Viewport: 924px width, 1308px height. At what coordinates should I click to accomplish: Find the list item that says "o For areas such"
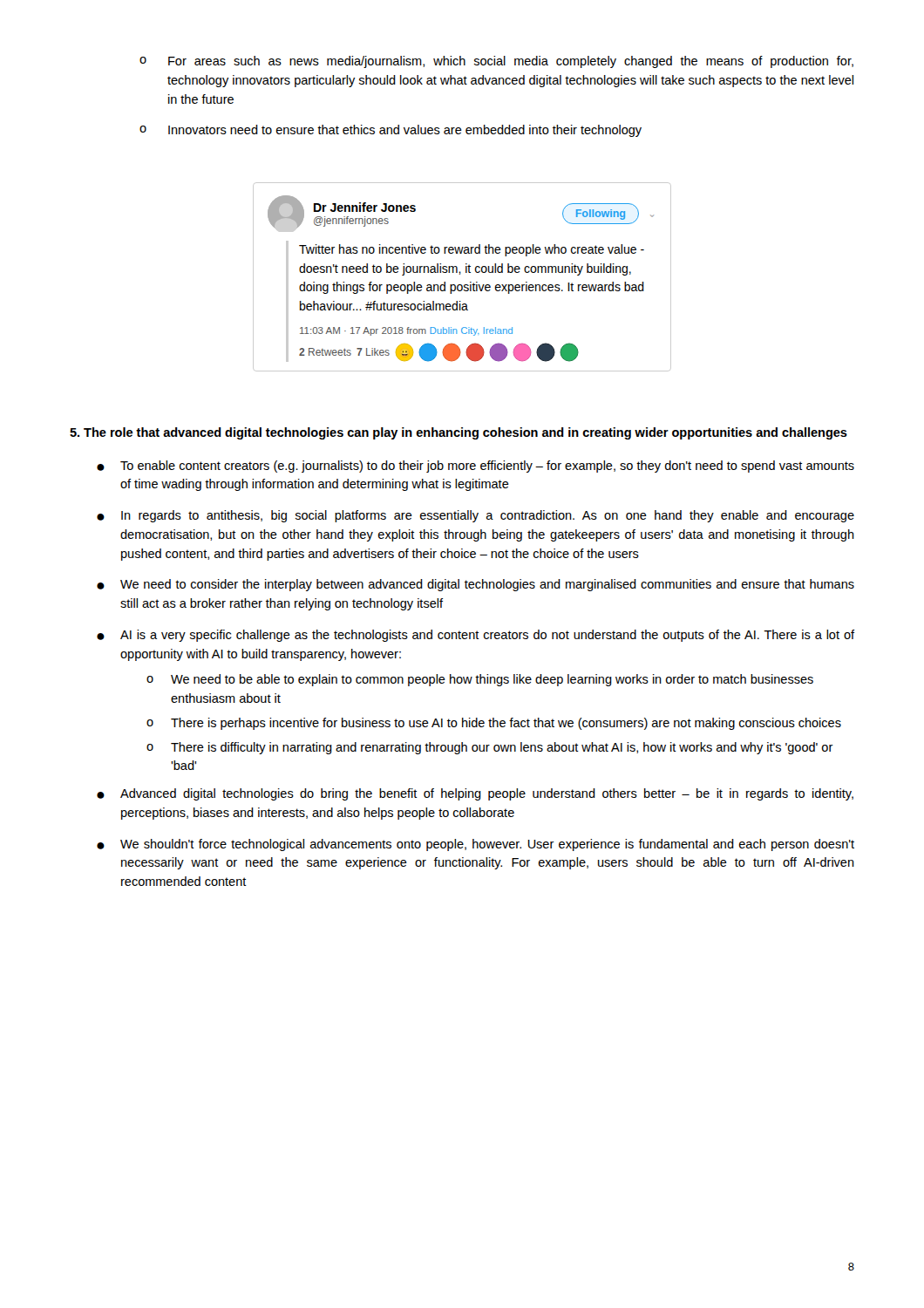click(x=497, y=81)
